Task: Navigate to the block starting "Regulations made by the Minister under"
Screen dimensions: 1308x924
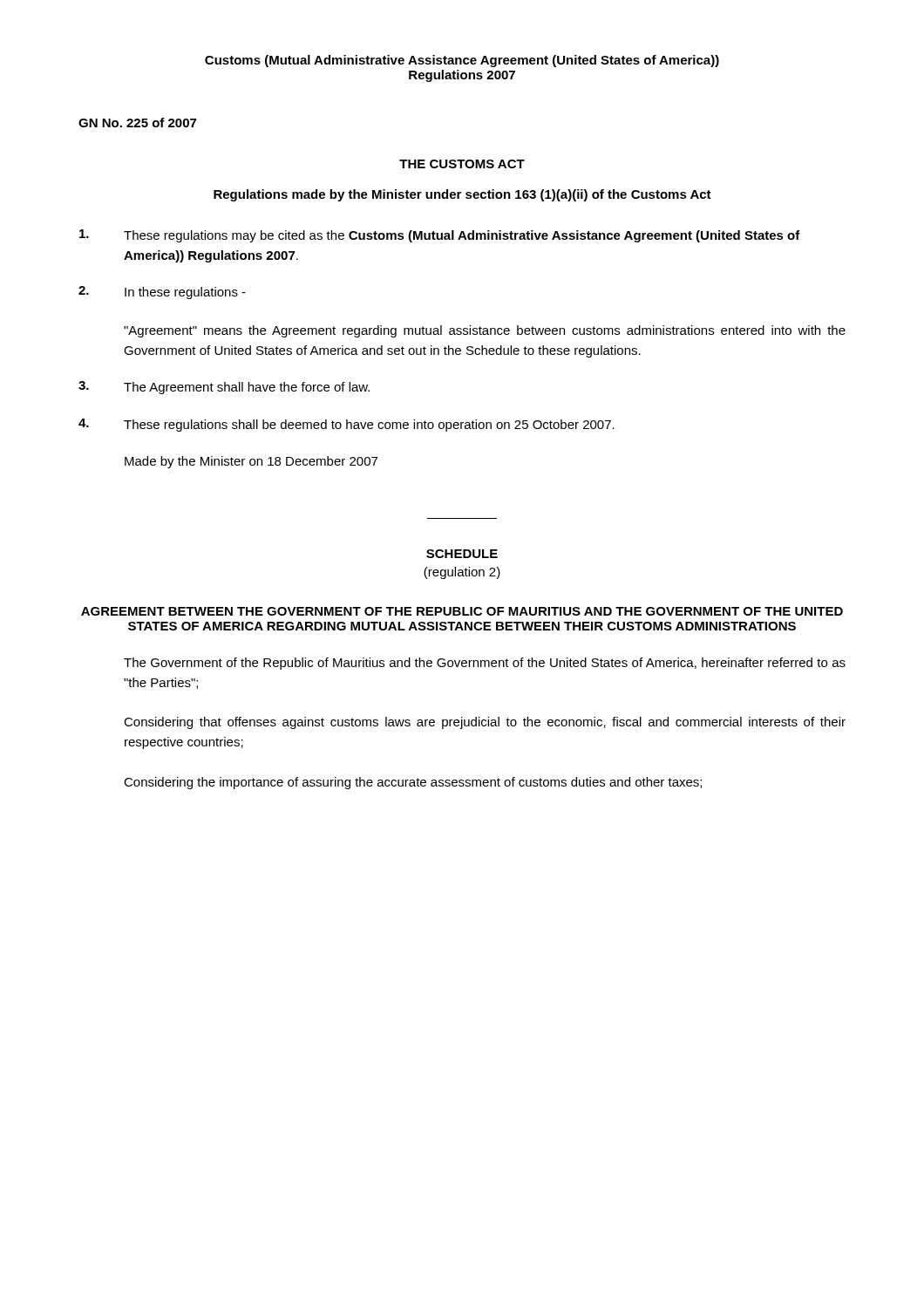Action: click(462, 194)
